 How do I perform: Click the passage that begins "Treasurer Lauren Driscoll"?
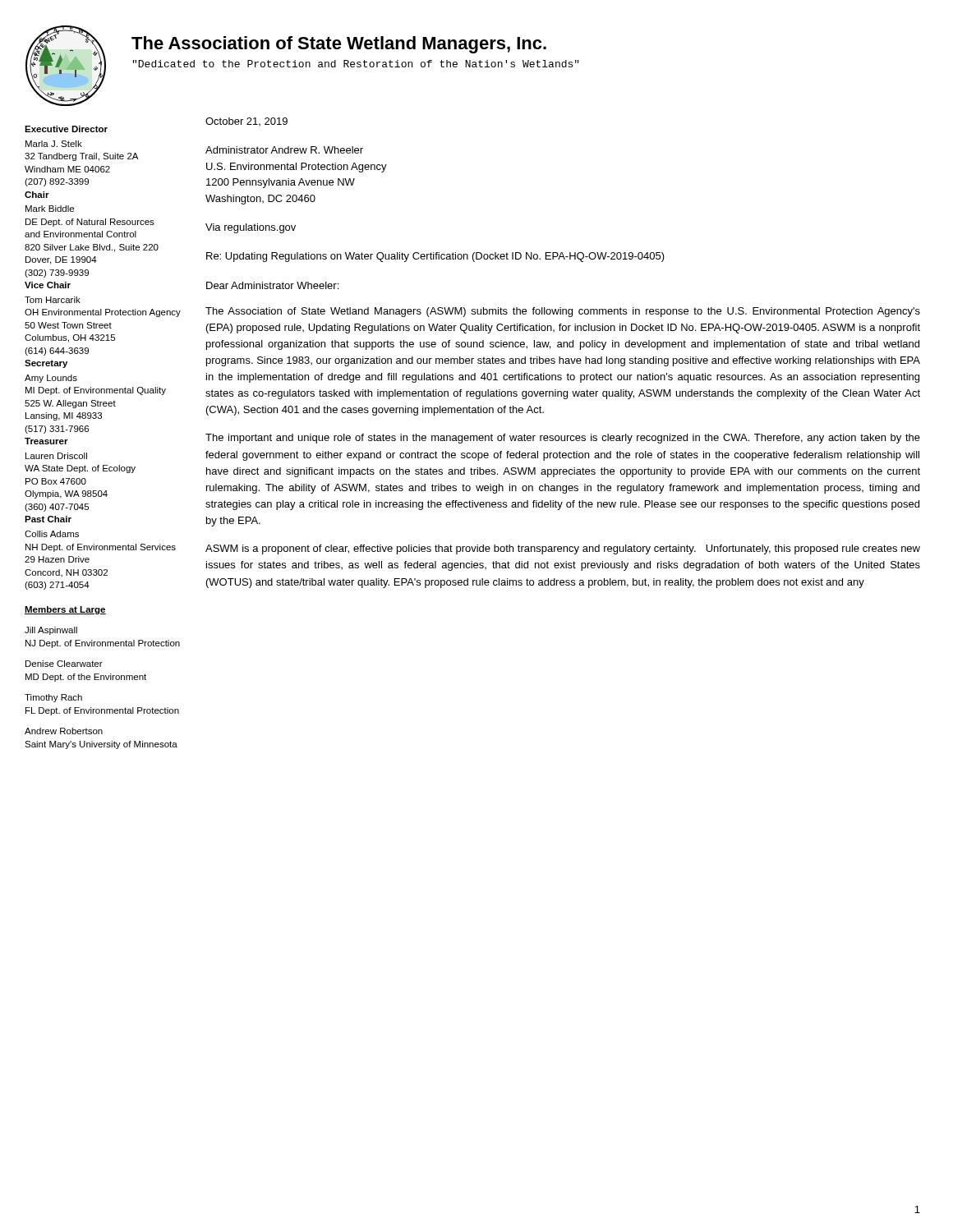[x=107, y=475]
